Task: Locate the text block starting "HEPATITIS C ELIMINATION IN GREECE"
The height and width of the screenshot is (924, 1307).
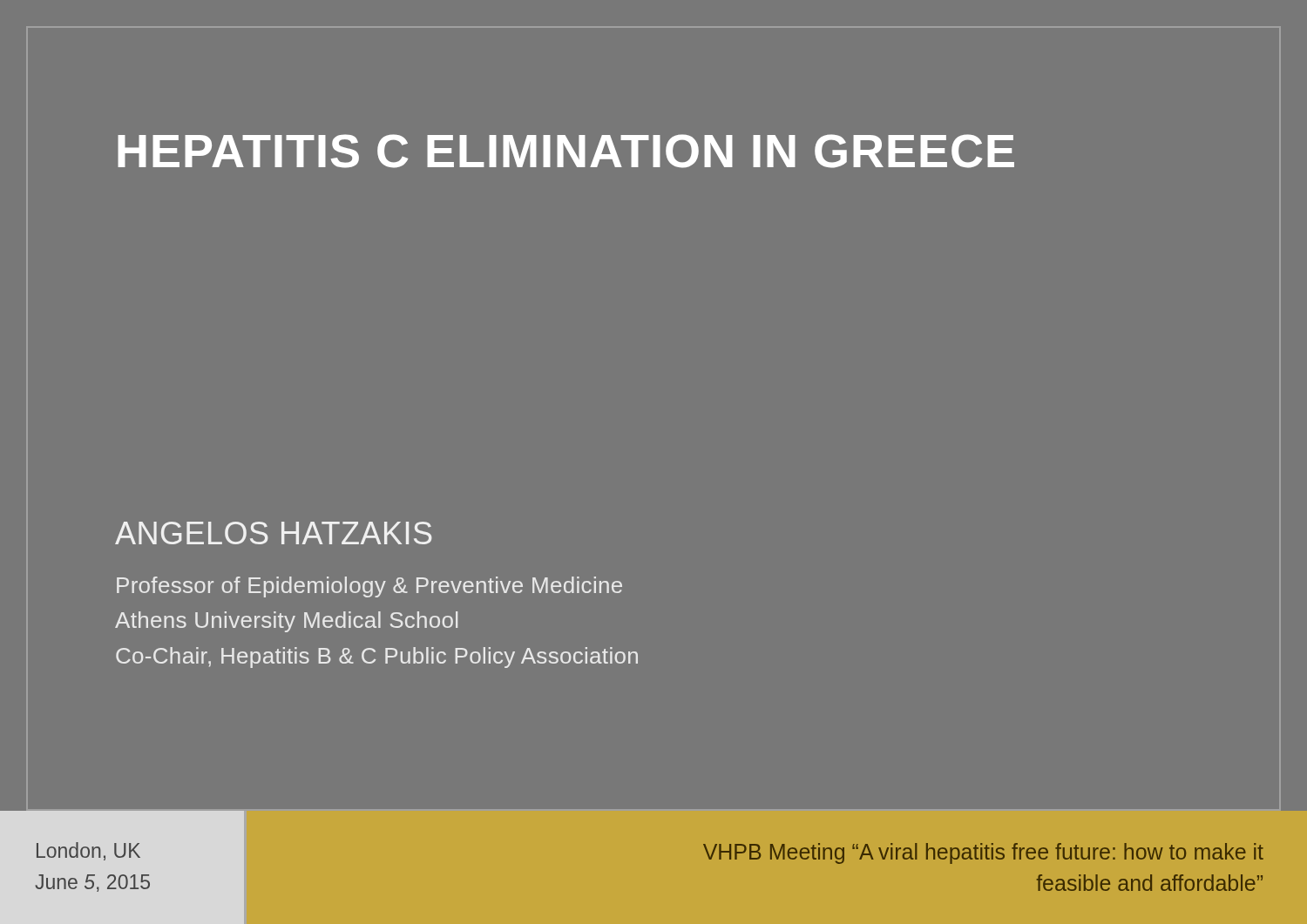Action: point(566,151)
